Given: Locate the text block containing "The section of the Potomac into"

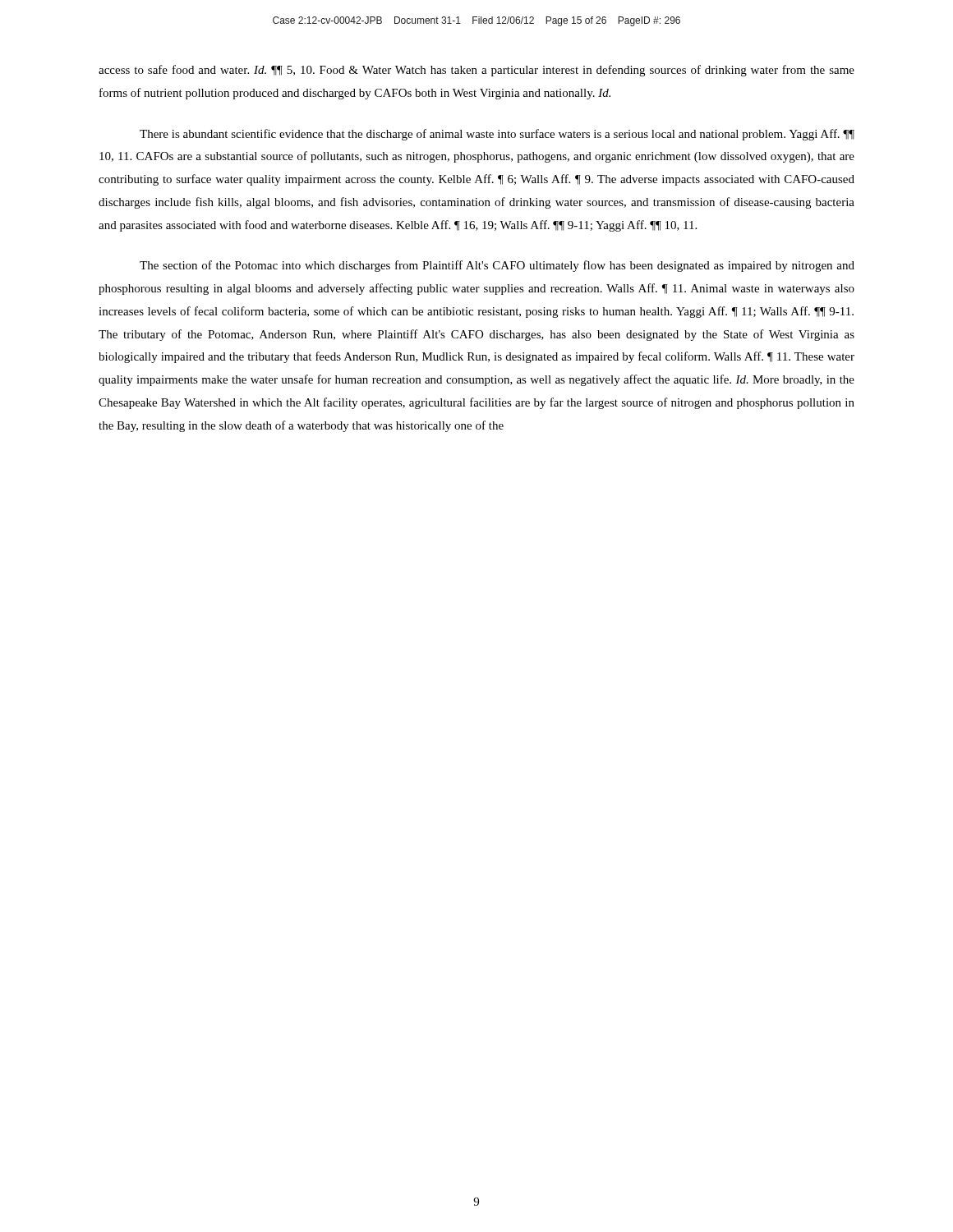Looking at the screenshot, I should 476,345.
